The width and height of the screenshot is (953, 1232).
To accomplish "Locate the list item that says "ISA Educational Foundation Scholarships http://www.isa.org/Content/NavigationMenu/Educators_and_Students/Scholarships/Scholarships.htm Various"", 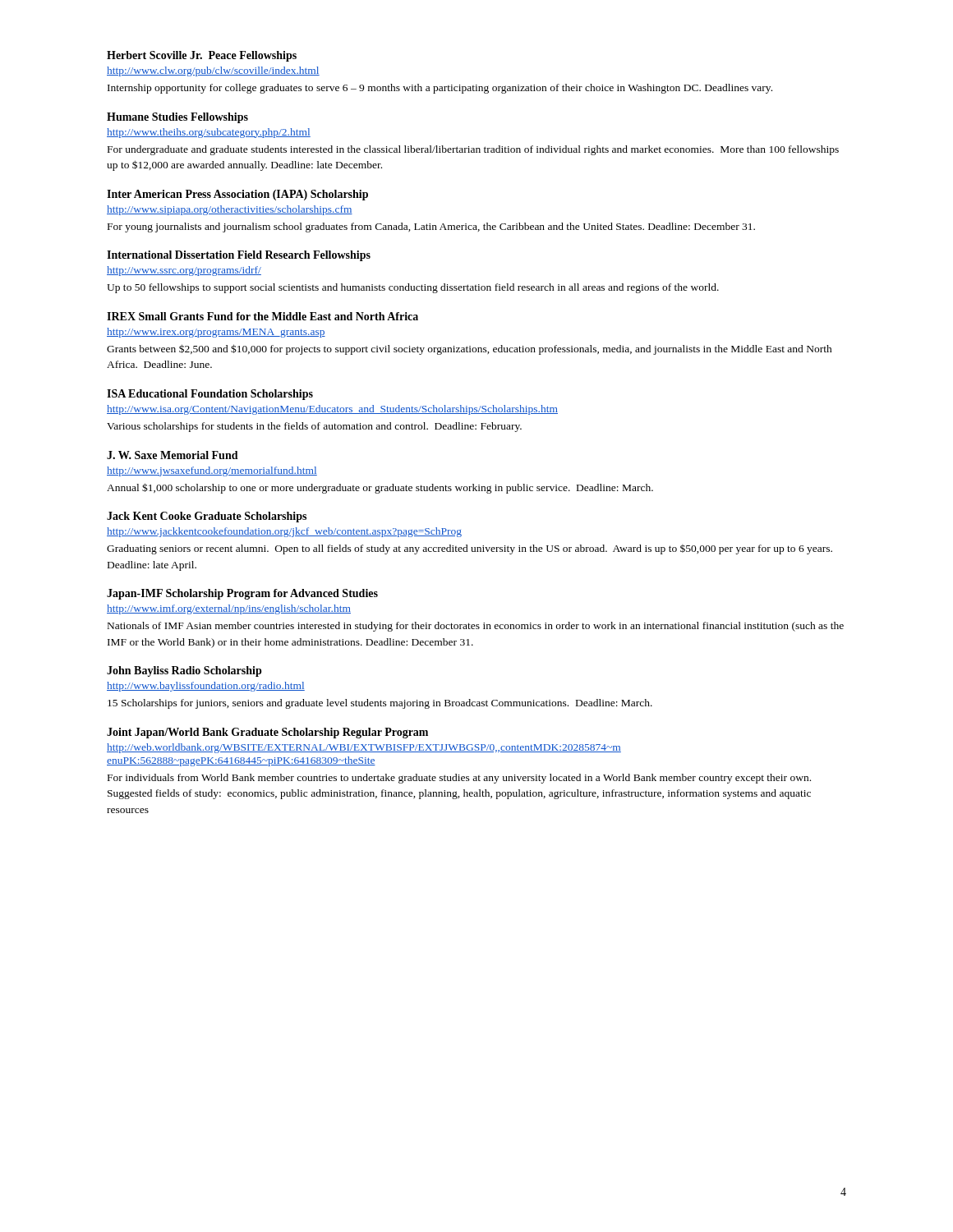I will click(x=476, y=411).
